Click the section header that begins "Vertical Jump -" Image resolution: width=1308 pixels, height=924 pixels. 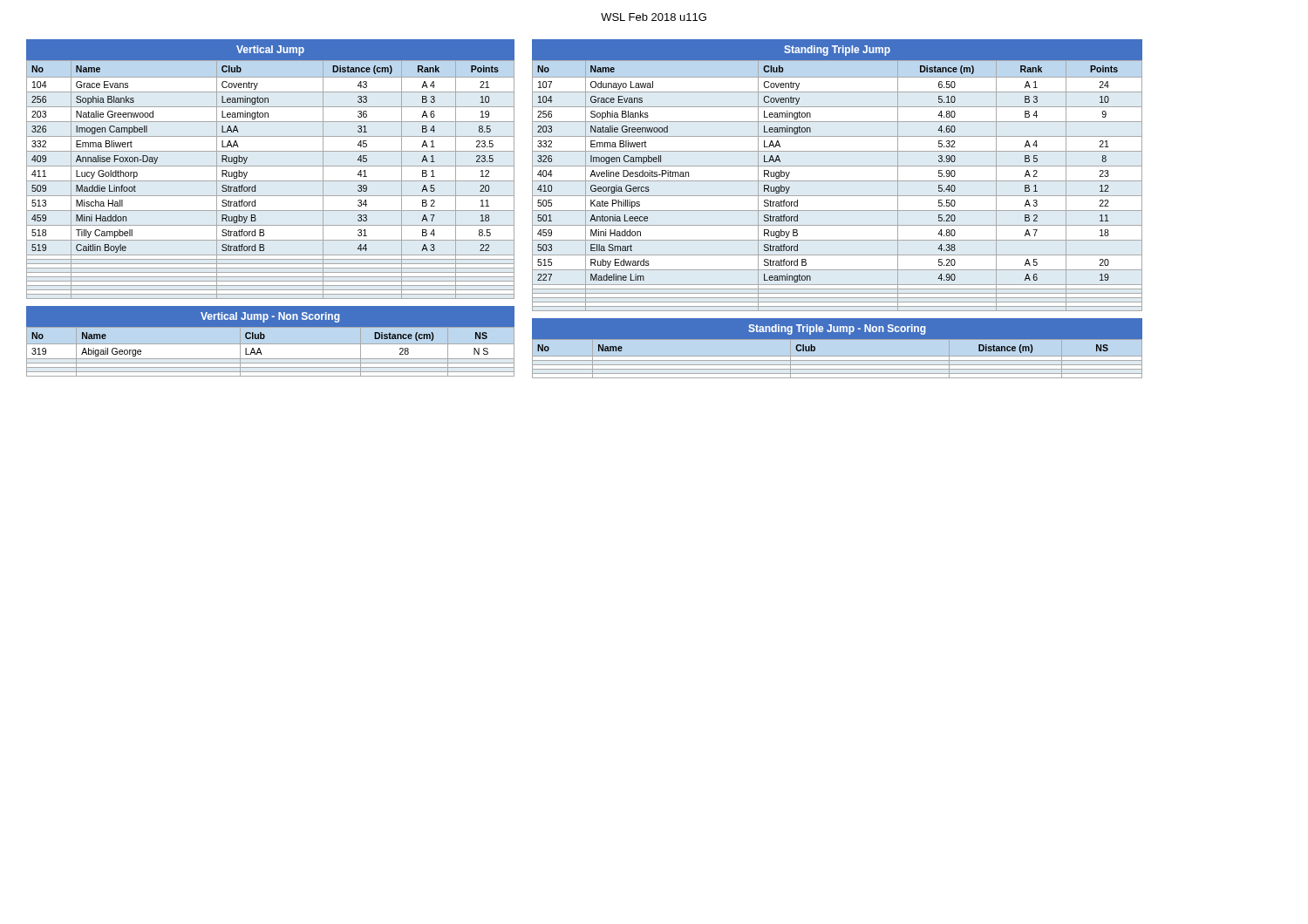270,316
